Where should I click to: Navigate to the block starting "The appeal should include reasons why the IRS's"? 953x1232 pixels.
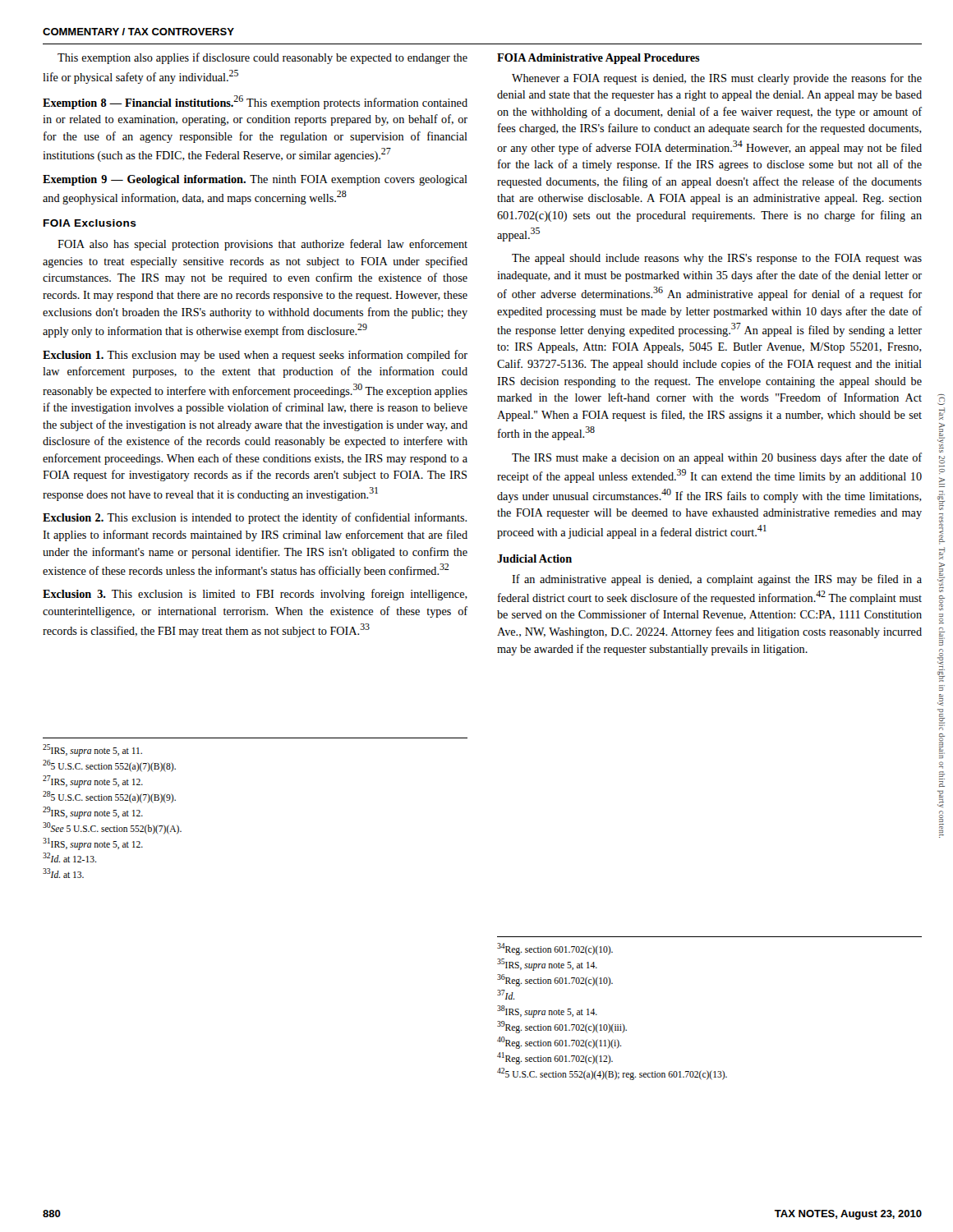point(709,346)
